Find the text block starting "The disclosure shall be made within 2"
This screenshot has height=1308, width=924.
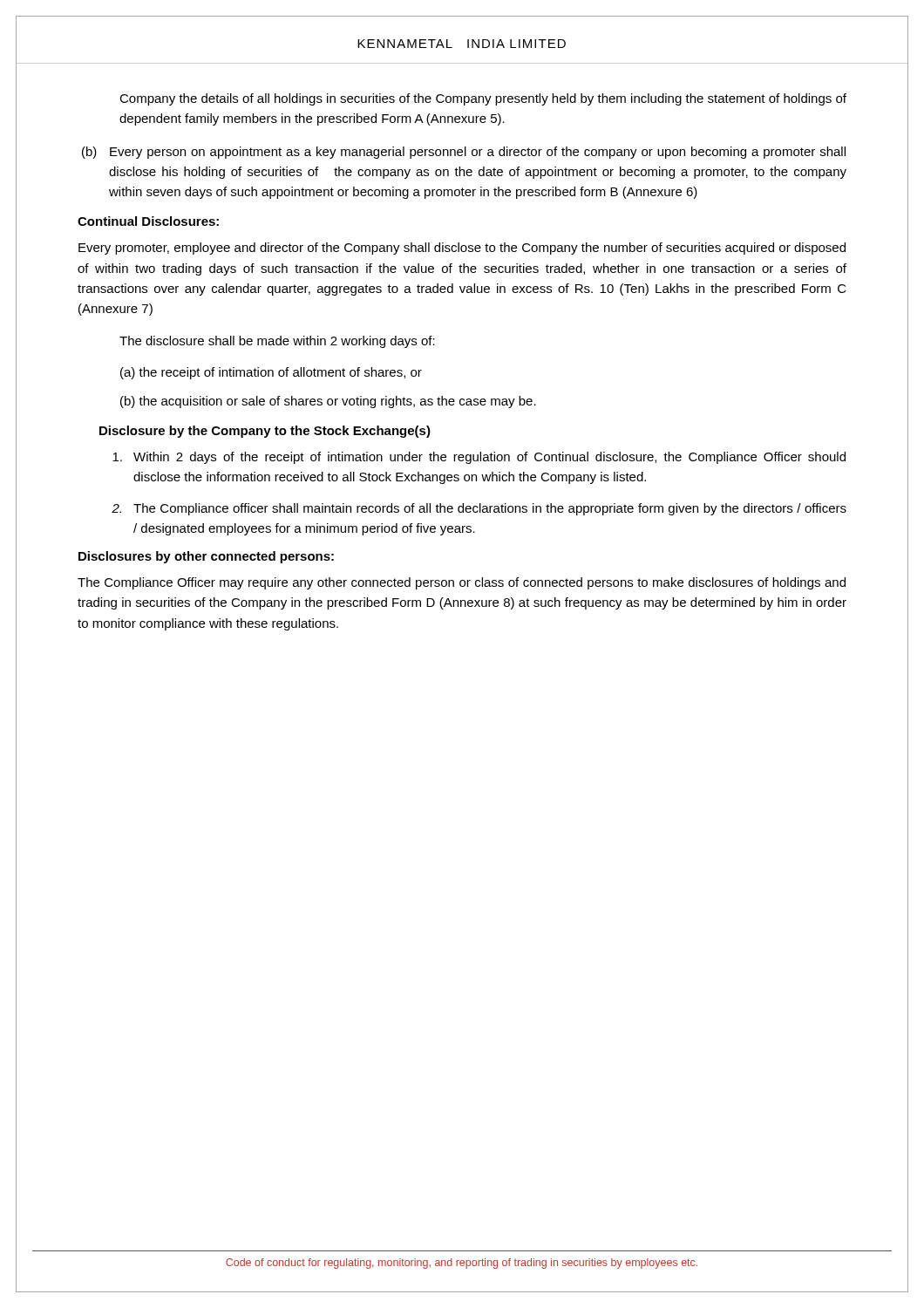point(277,341)
